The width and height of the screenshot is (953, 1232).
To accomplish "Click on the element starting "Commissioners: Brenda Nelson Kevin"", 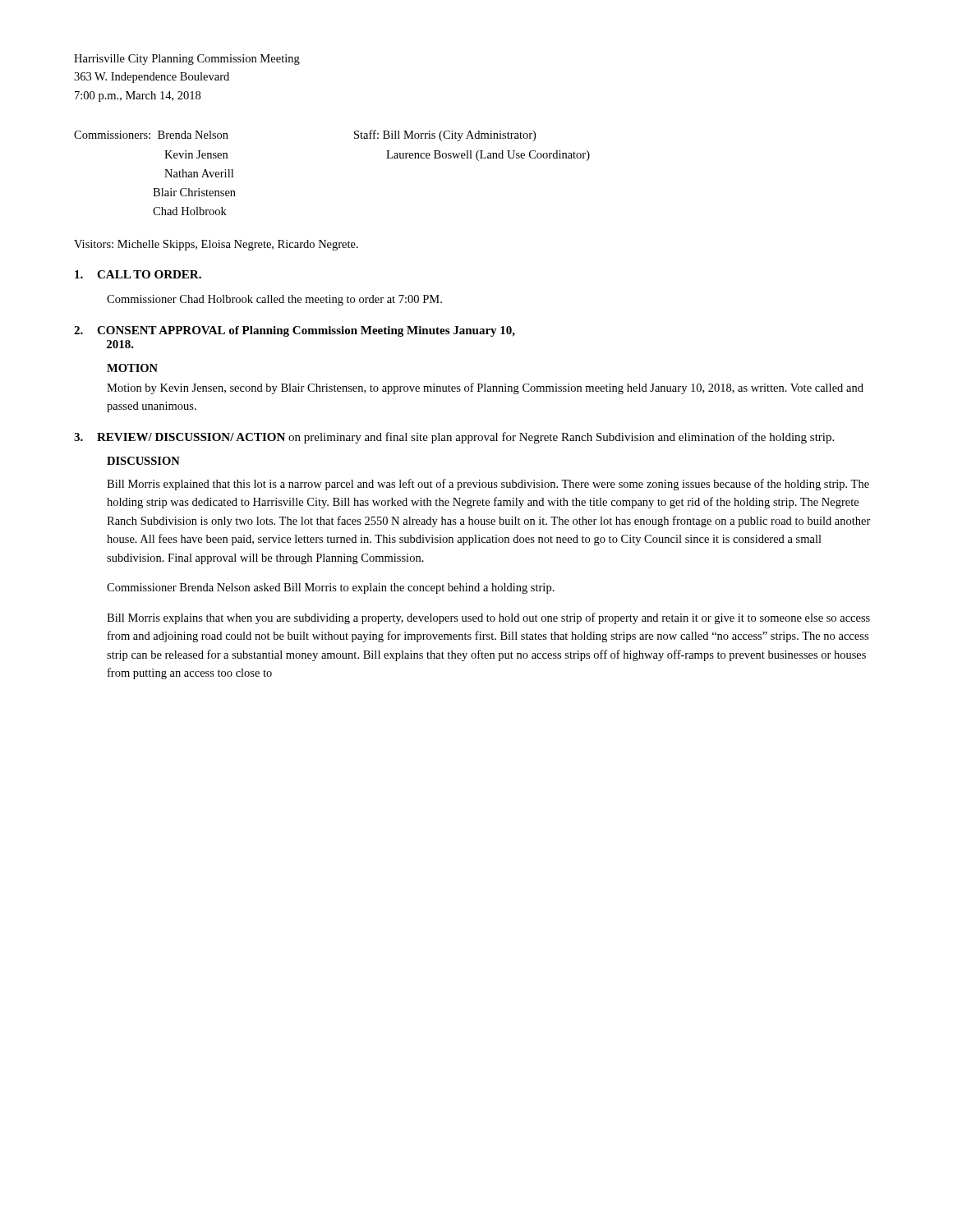I will click(x=149, y=134).
